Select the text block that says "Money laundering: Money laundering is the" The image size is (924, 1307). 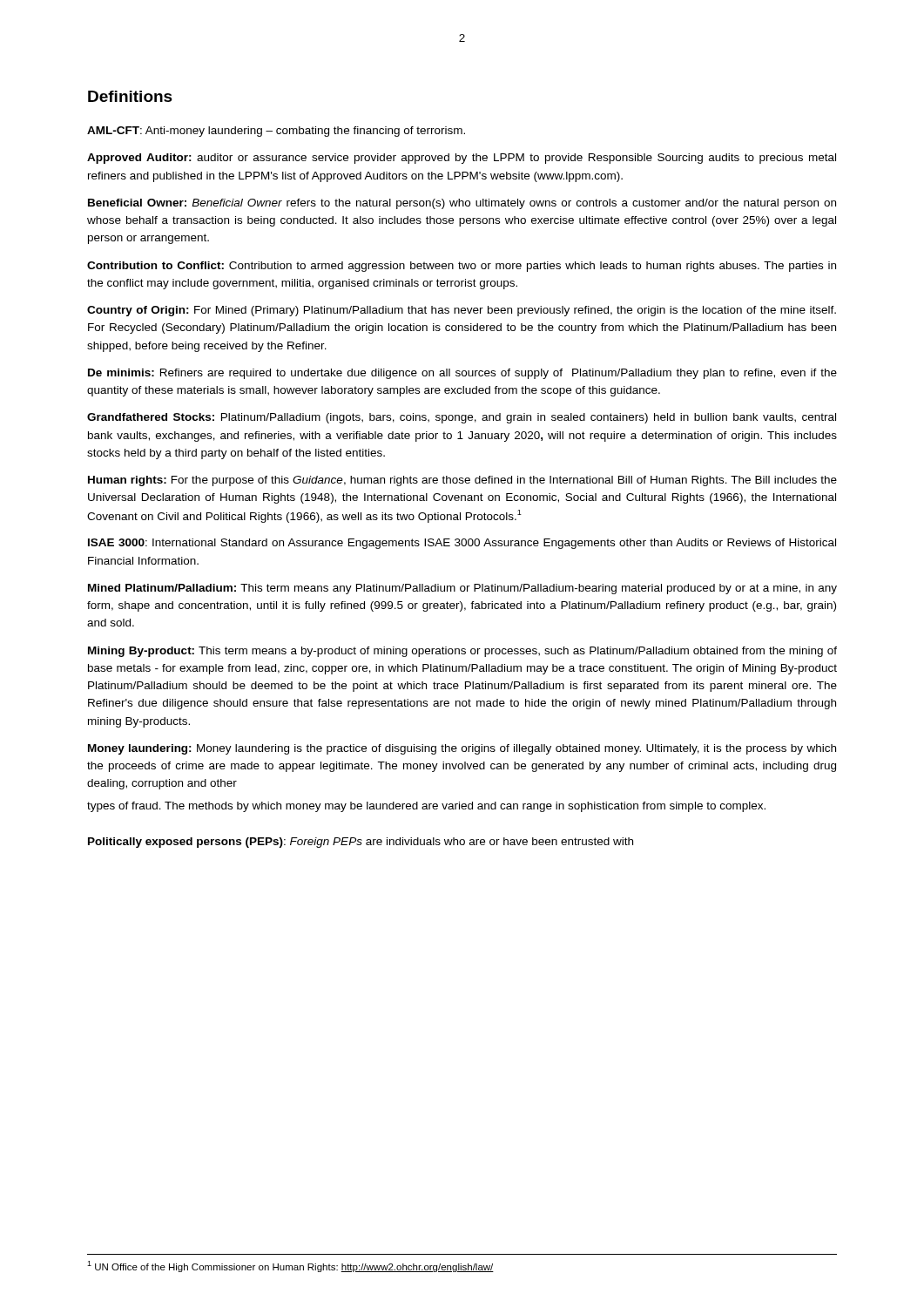coord(462,766)
